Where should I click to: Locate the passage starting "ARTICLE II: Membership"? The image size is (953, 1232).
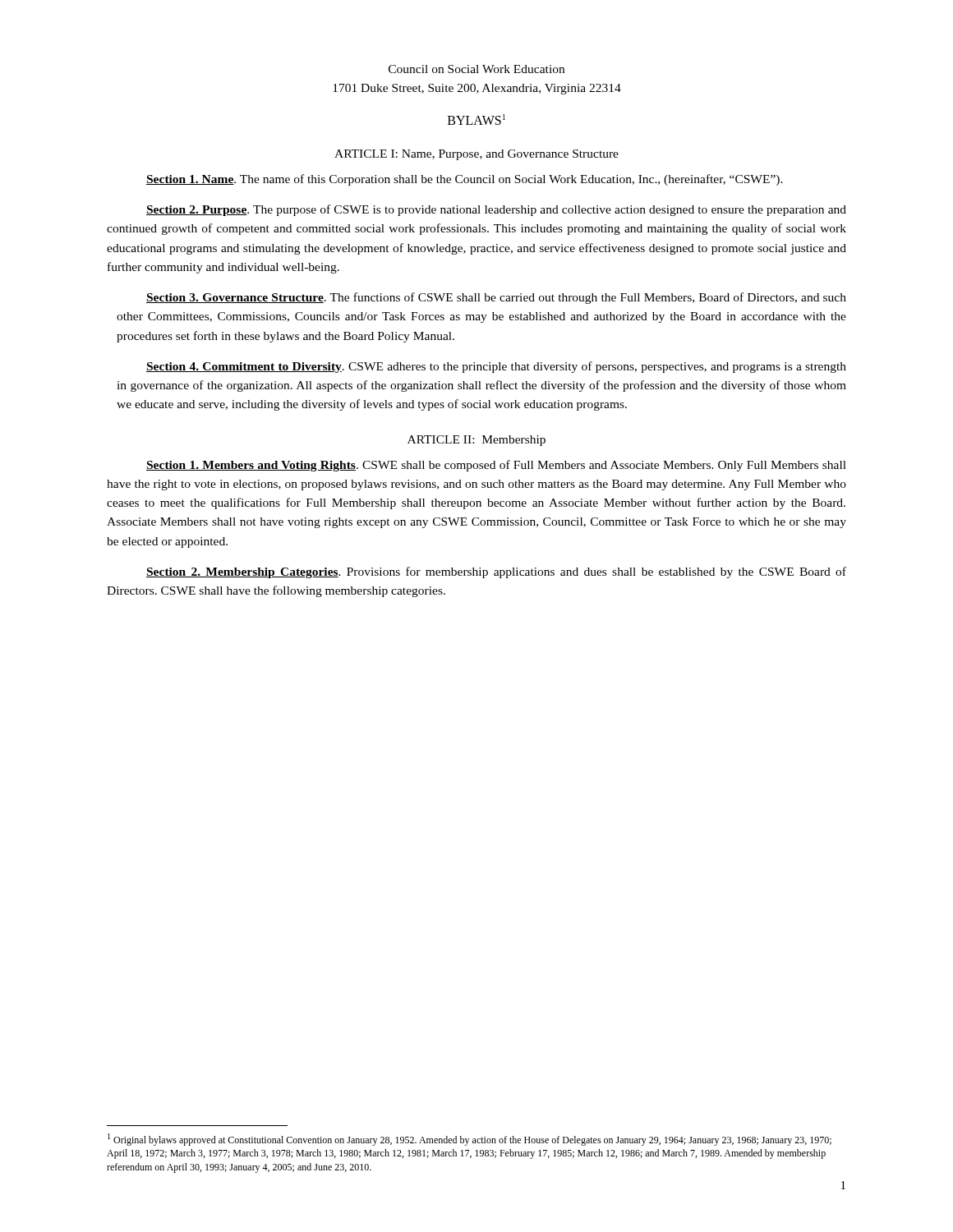[476, 439]
